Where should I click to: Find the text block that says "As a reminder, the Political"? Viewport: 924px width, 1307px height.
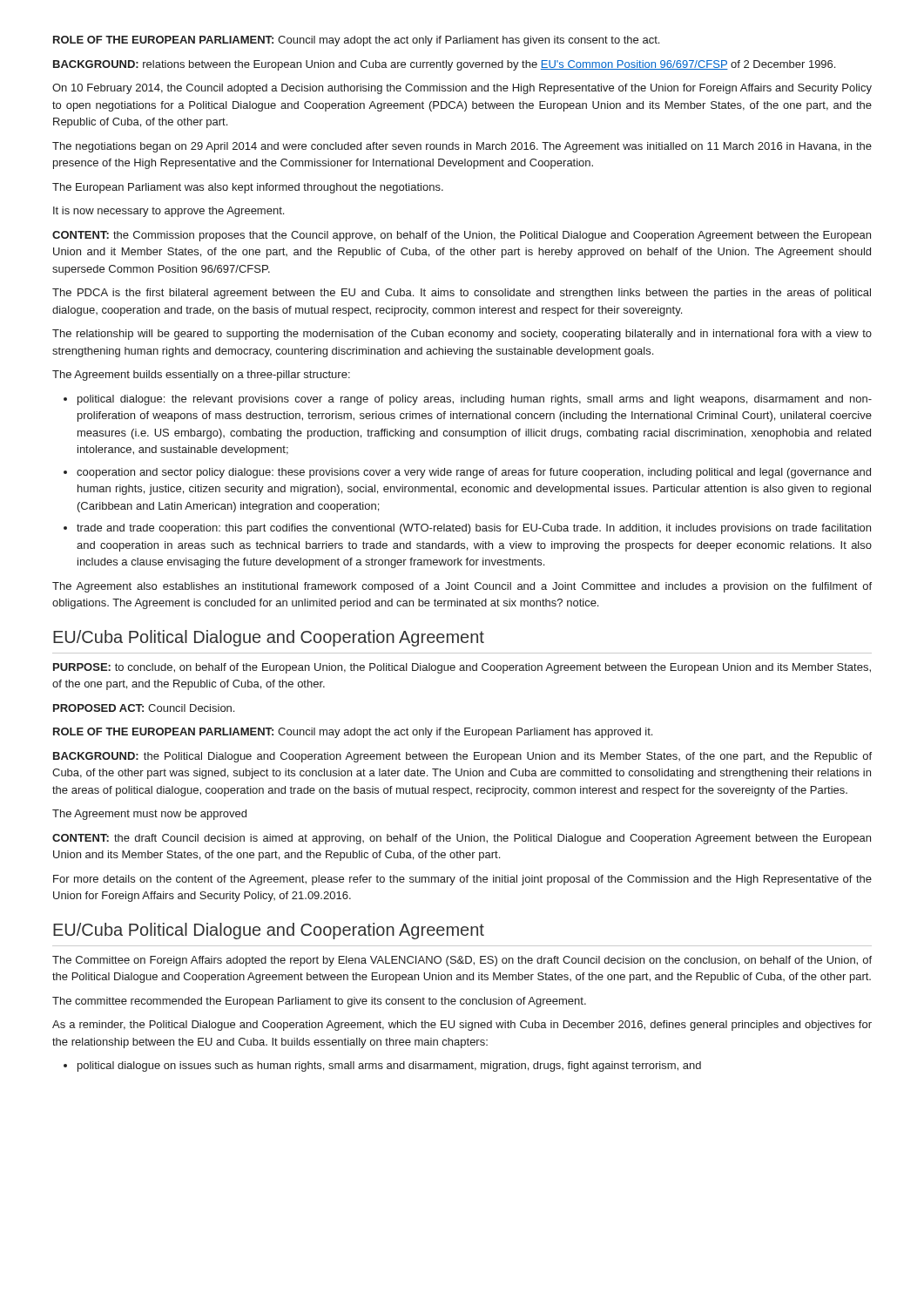click(x=462, y=1033)
